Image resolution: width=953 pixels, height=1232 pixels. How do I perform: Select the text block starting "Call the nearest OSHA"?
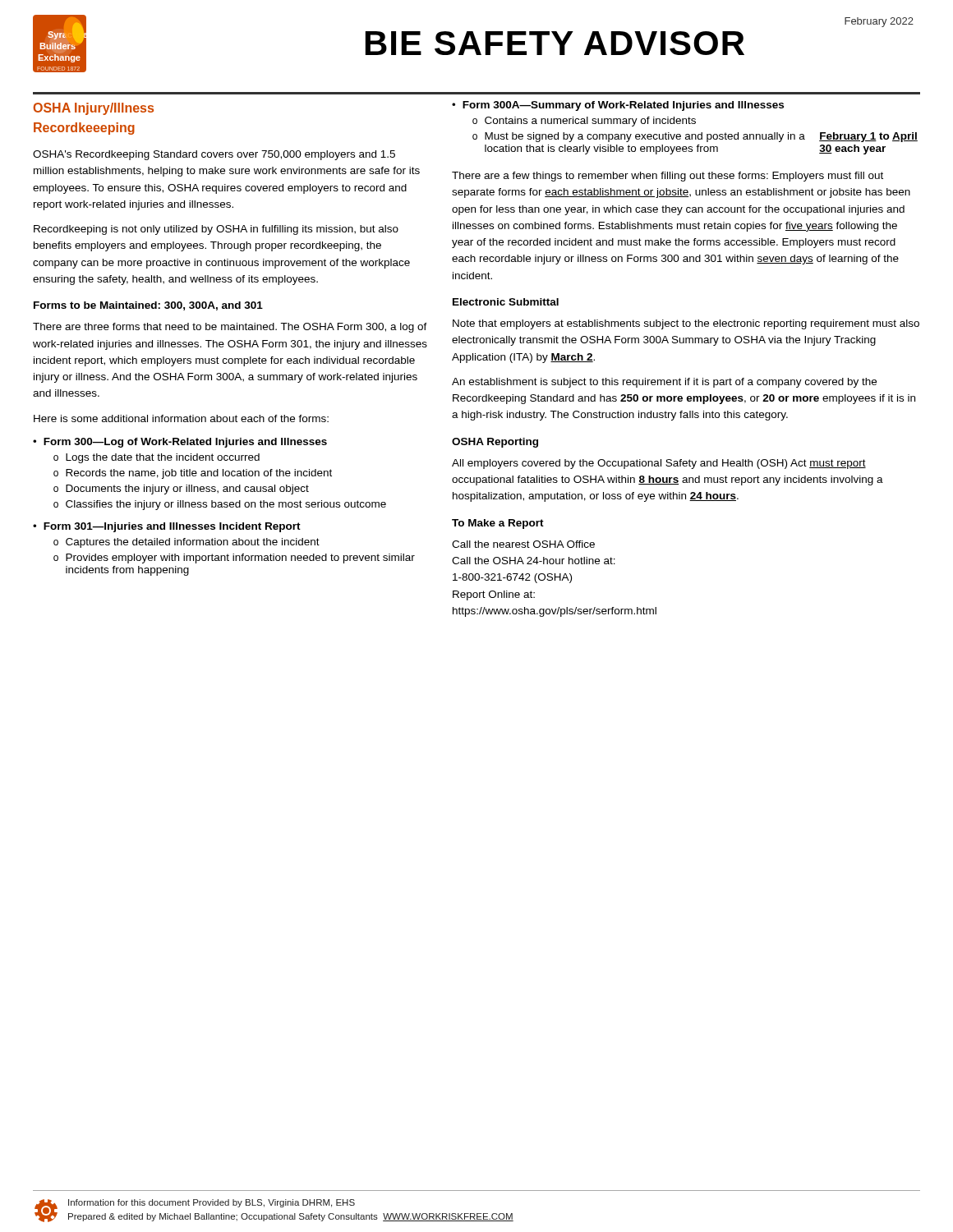coord(523,544)
